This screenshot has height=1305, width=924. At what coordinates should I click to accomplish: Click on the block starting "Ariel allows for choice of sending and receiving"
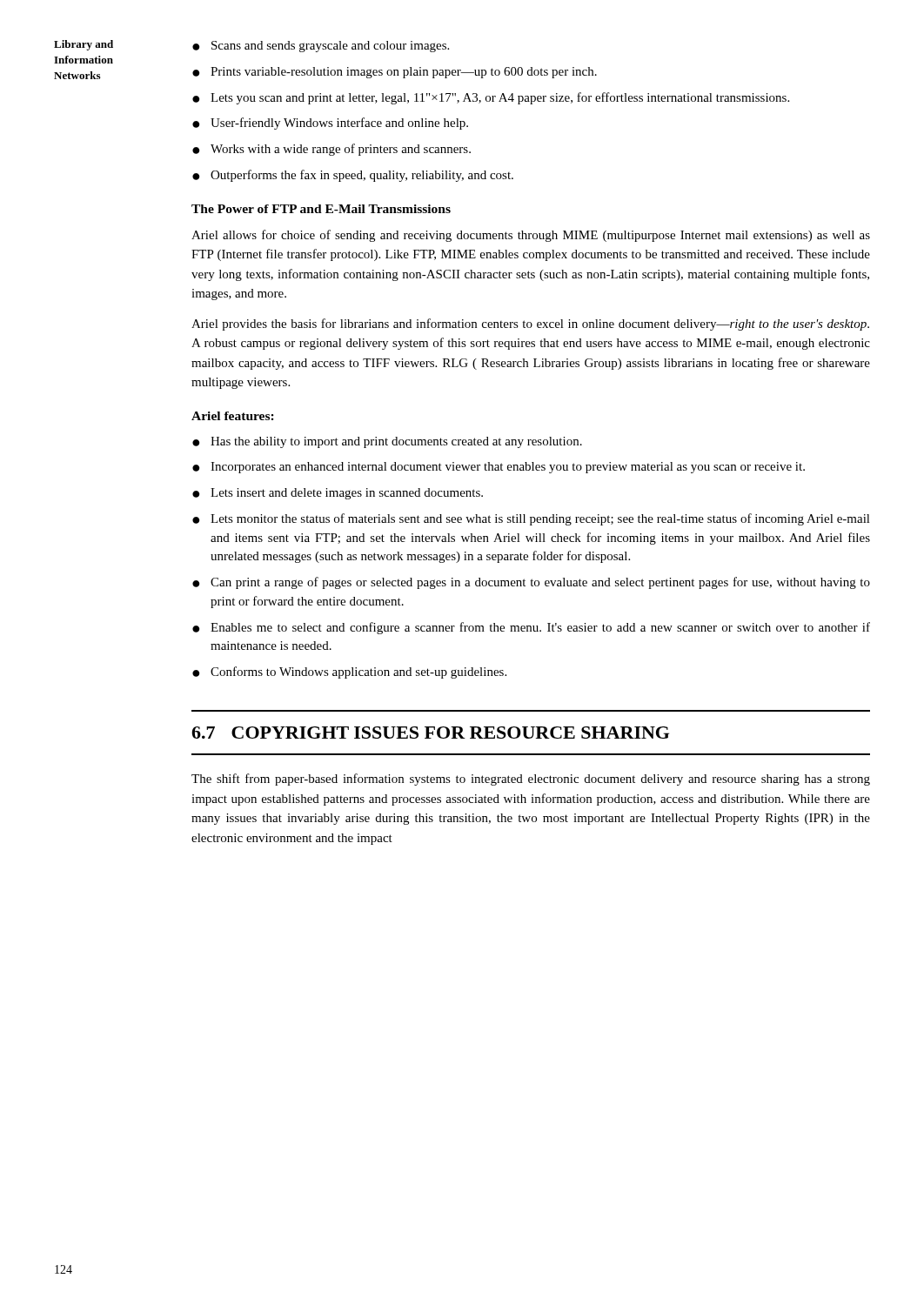(x=531, y=264)
